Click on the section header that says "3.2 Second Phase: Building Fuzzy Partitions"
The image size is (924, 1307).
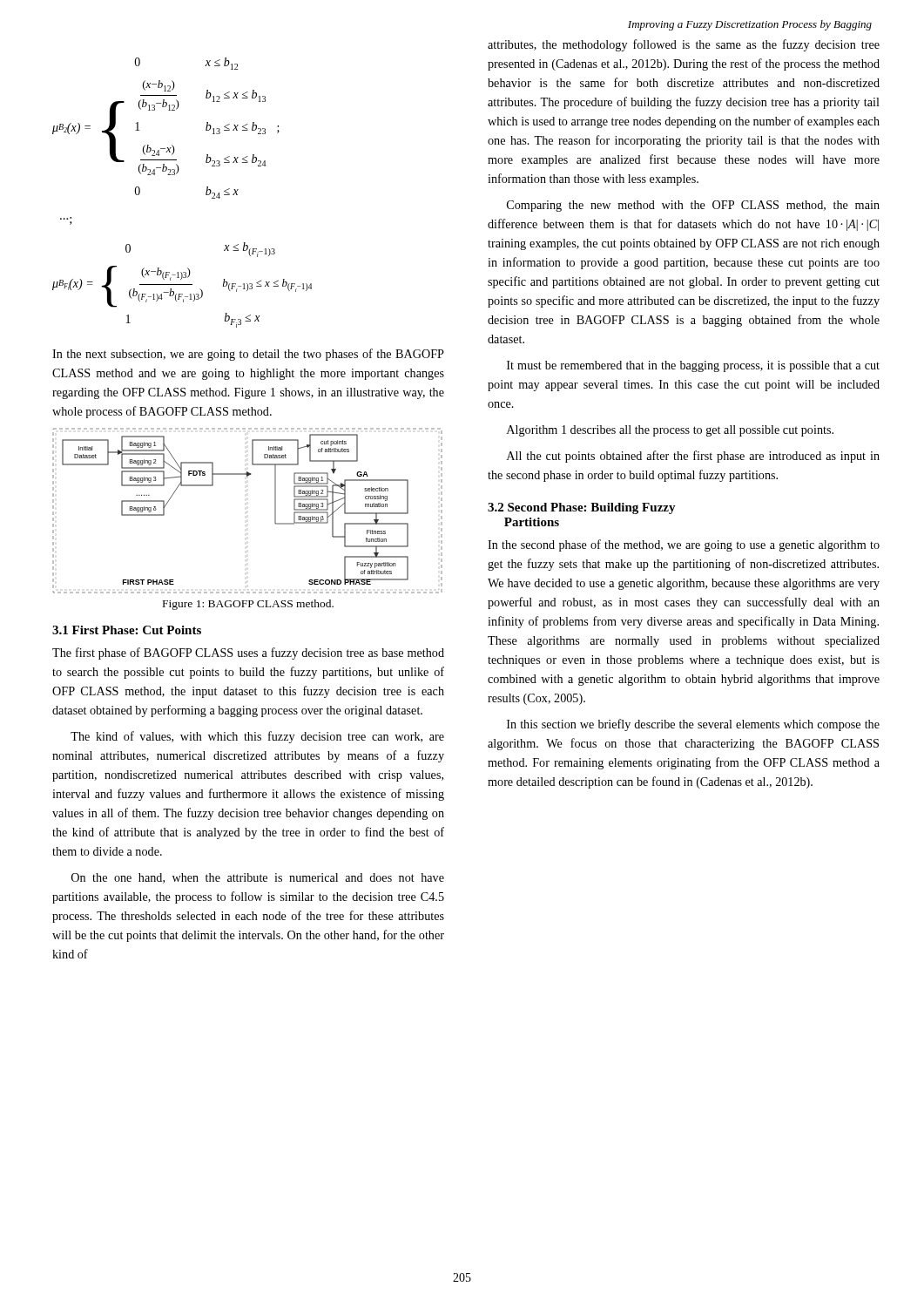coord(582,515)
